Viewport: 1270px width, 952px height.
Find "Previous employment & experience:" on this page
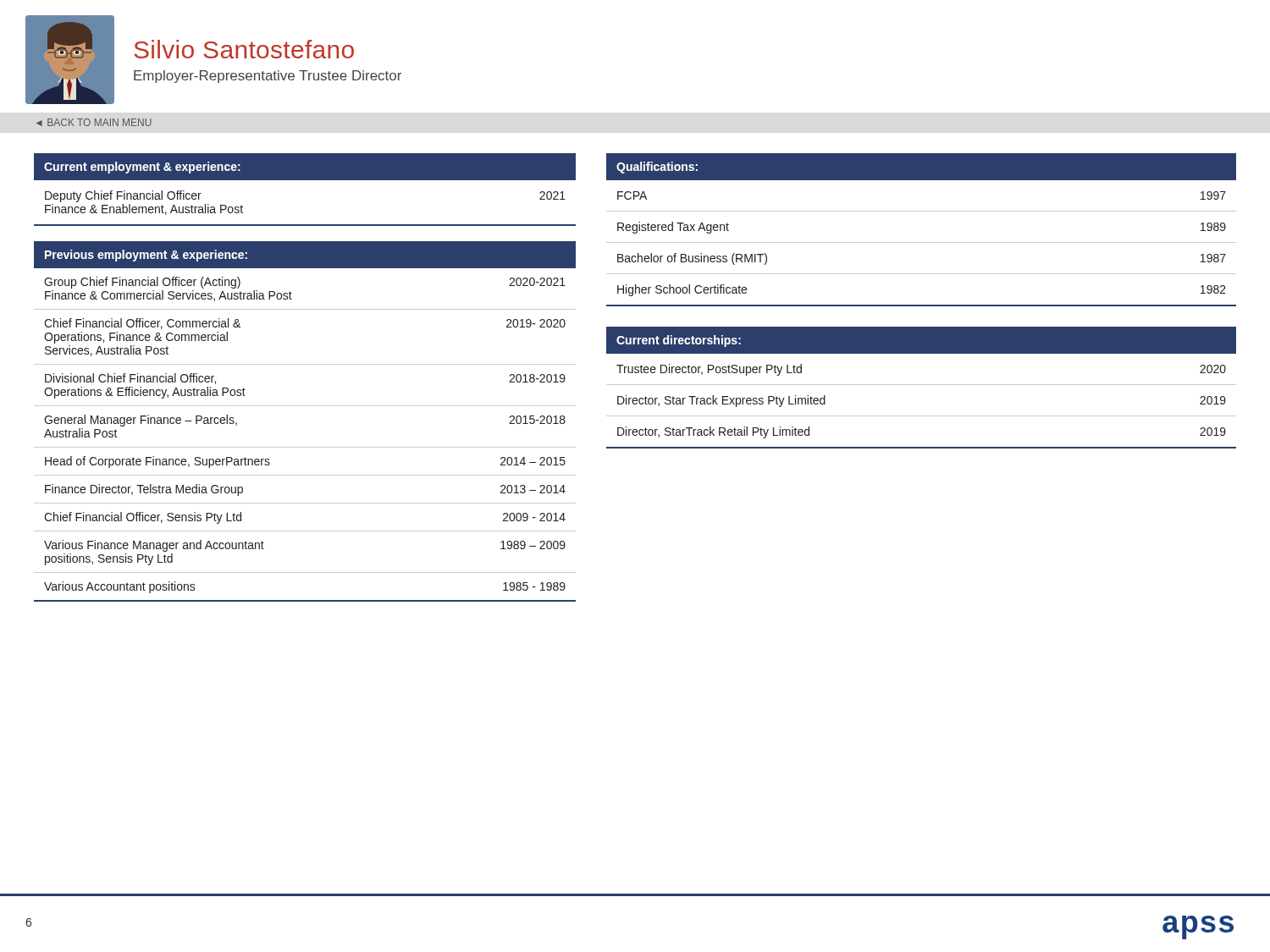point(146,255)
